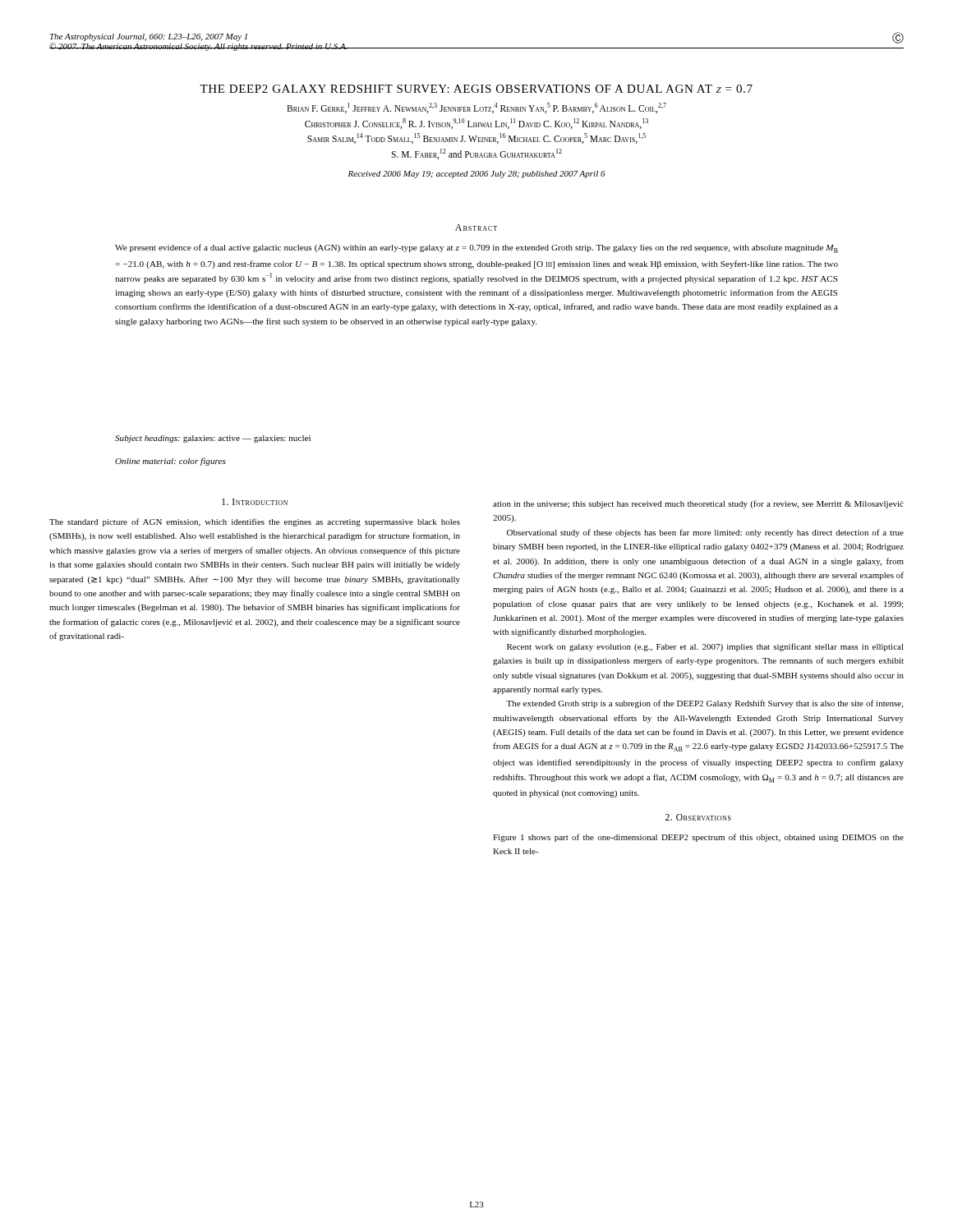Click on the text block that says "Received 2006 May 19; accepted 2006"
The width and height of the screenshot is (953, 1232).
[476, 173]
